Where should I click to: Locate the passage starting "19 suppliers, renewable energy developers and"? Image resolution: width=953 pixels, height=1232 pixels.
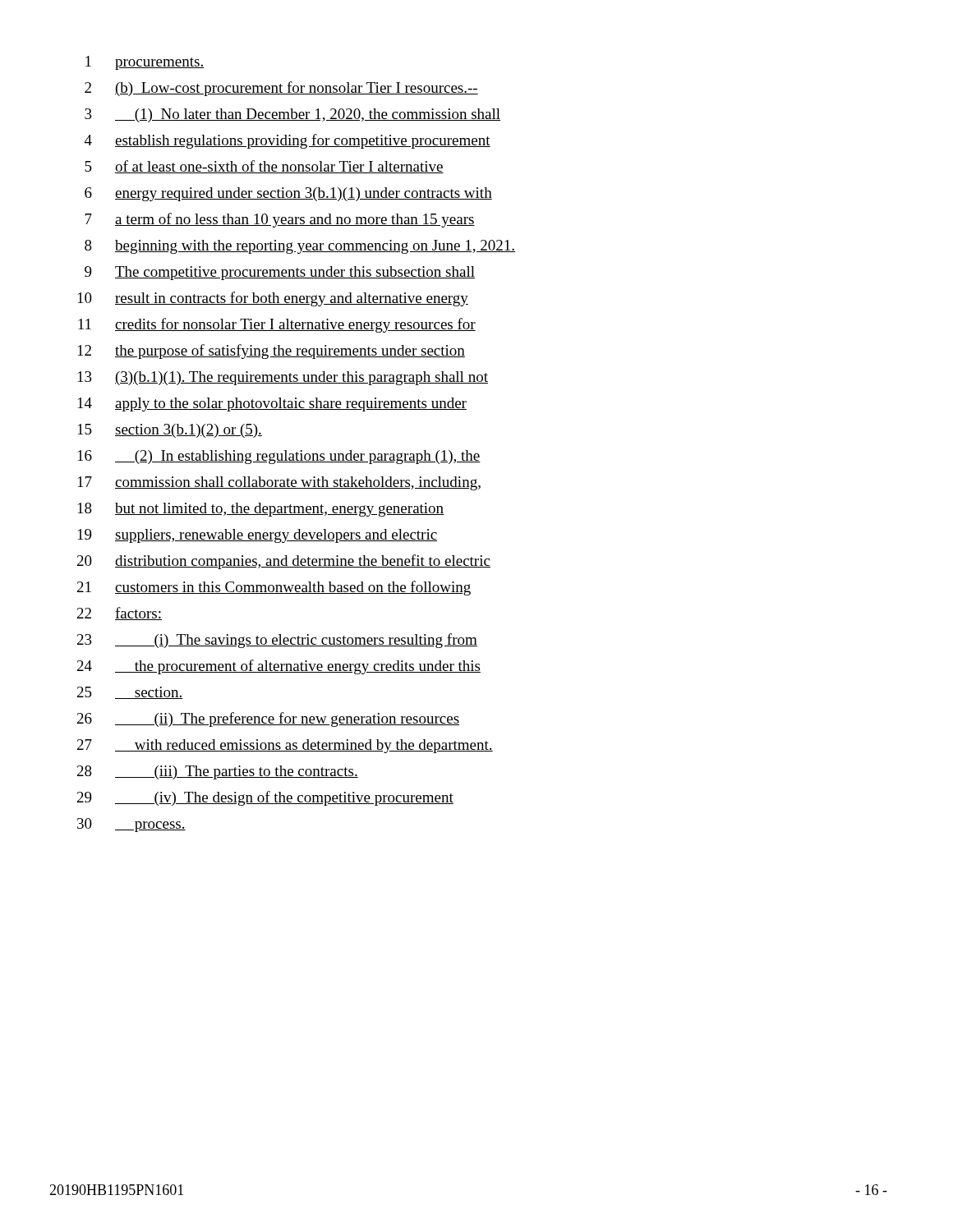(x=258, y=536)
